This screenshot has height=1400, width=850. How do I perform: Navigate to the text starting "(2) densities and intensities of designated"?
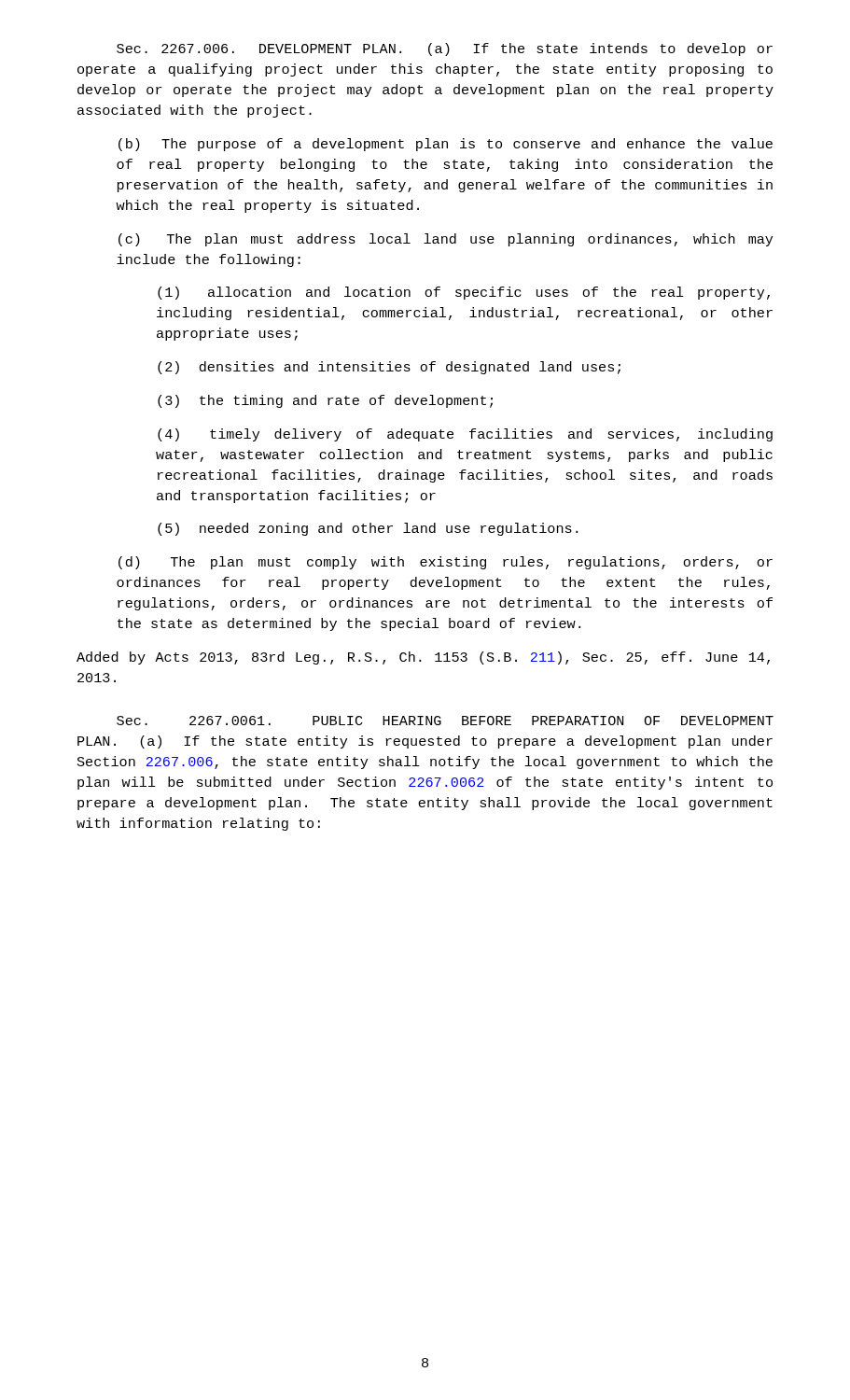click(465, 368)
